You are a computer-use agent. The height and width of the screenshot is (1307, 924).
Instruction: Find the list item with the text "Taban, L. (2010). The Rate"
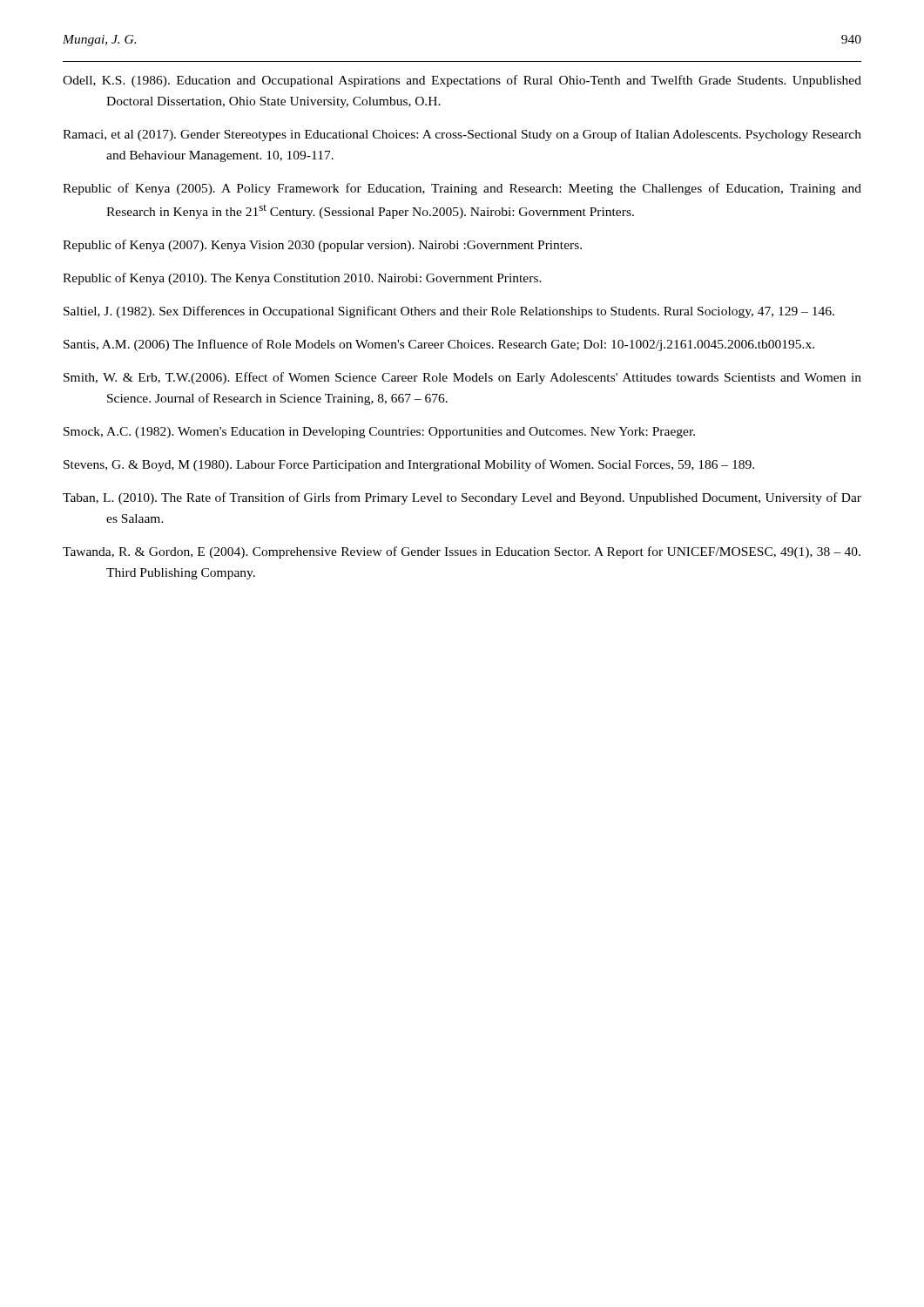[462, 508]
